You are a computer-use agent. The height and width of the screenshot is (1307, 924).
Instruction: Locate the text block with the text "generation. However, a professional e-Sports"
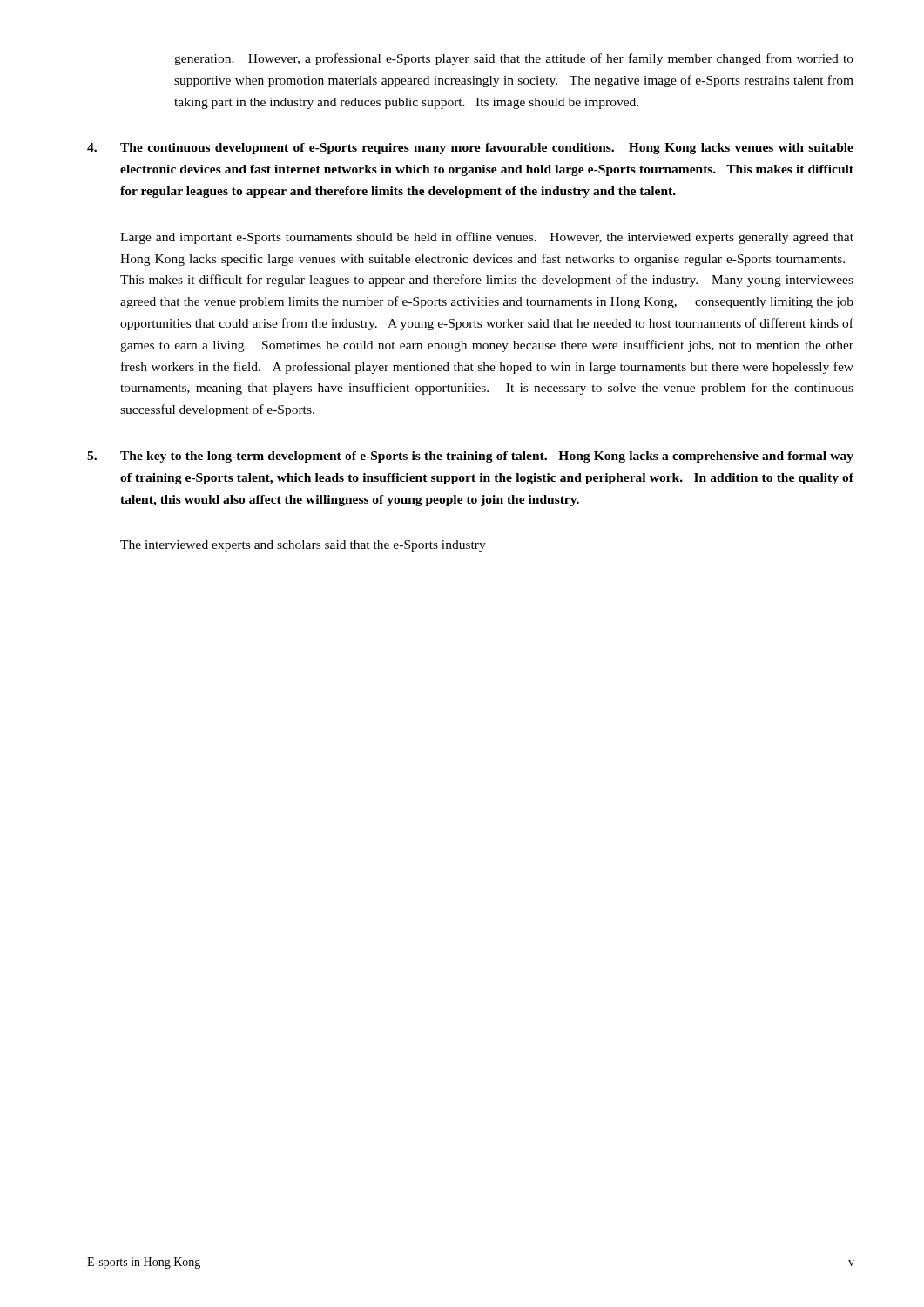514,80
